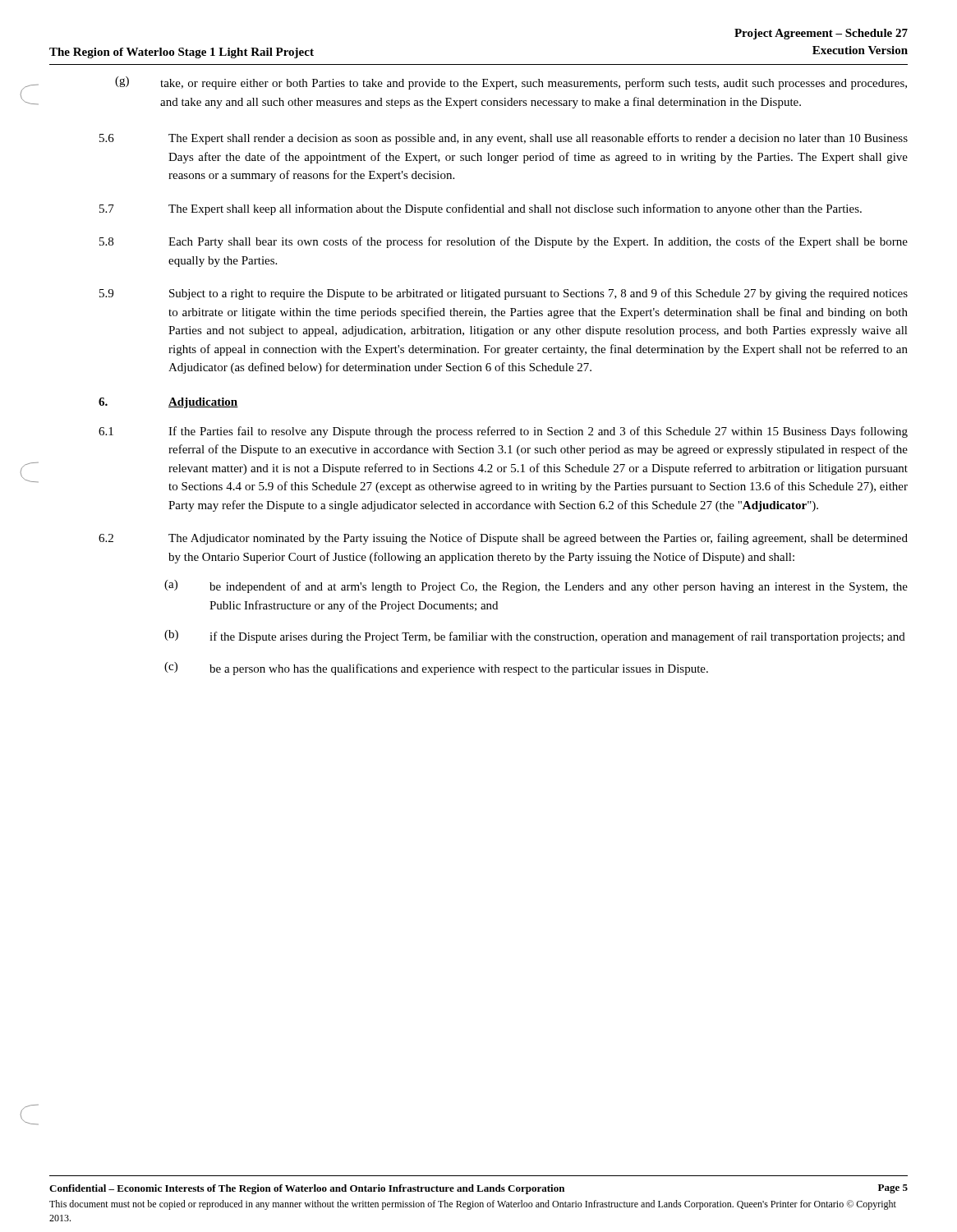Screen dimensions: 1232x957
Task: Locate the block of text that opens with "7 The Expert shall keep all"
Action: (x=478, y=208)
